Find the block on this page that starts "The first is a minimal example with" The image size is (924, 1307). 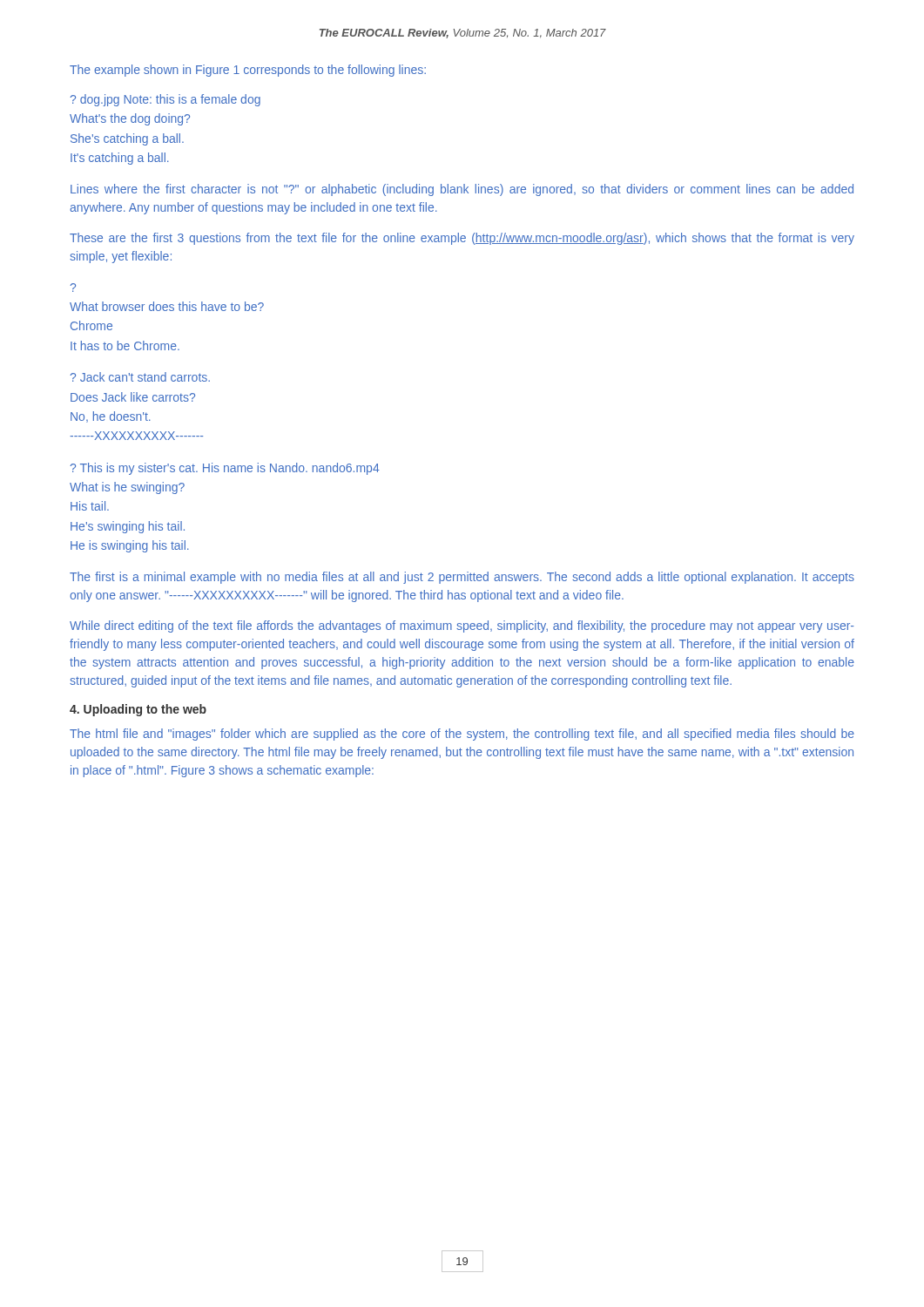coord(462,586)
